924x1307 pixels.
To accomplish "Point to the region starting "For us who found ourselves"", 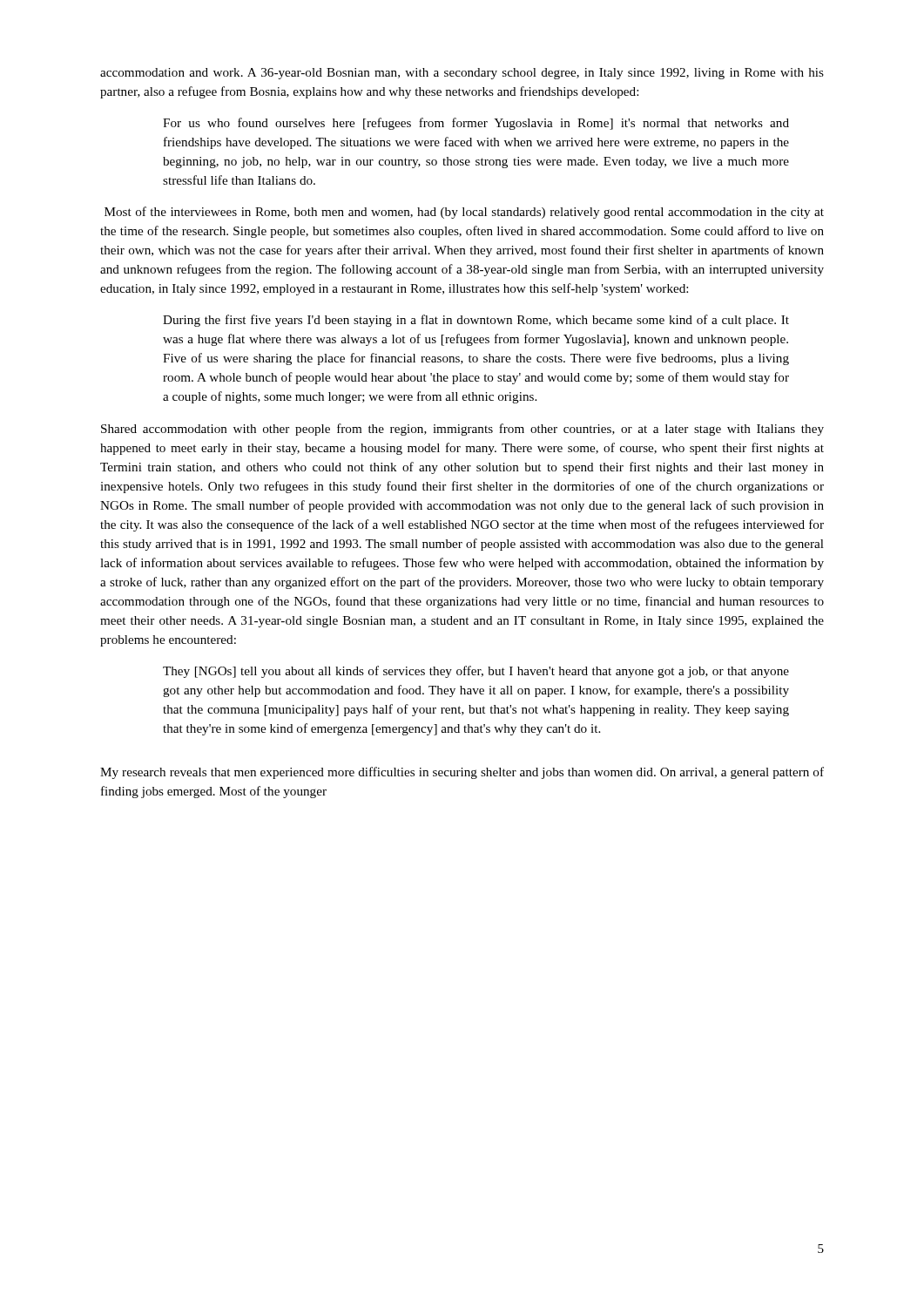I will click(476, 151).
